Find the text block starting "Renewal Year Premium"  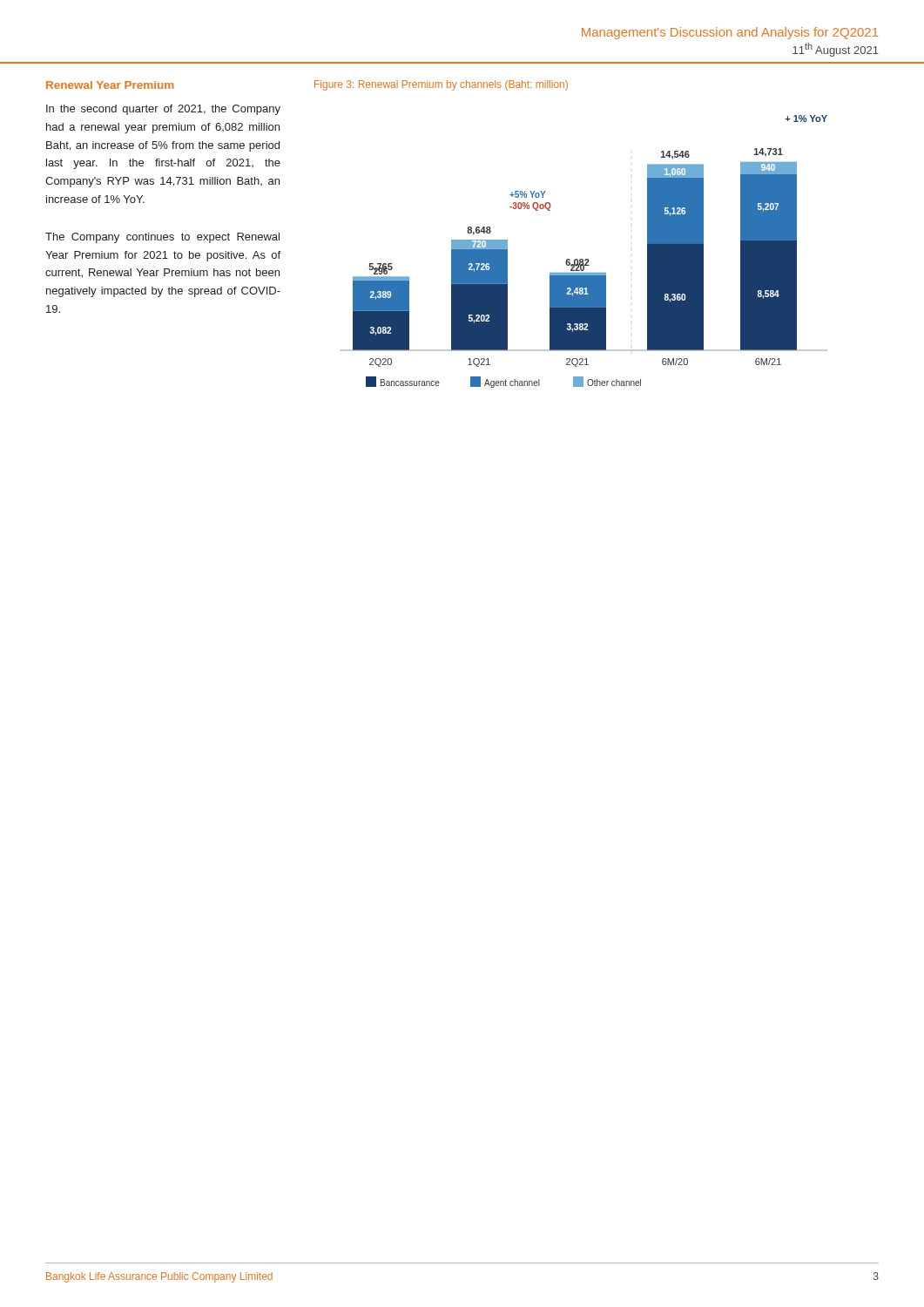(110, 85)
